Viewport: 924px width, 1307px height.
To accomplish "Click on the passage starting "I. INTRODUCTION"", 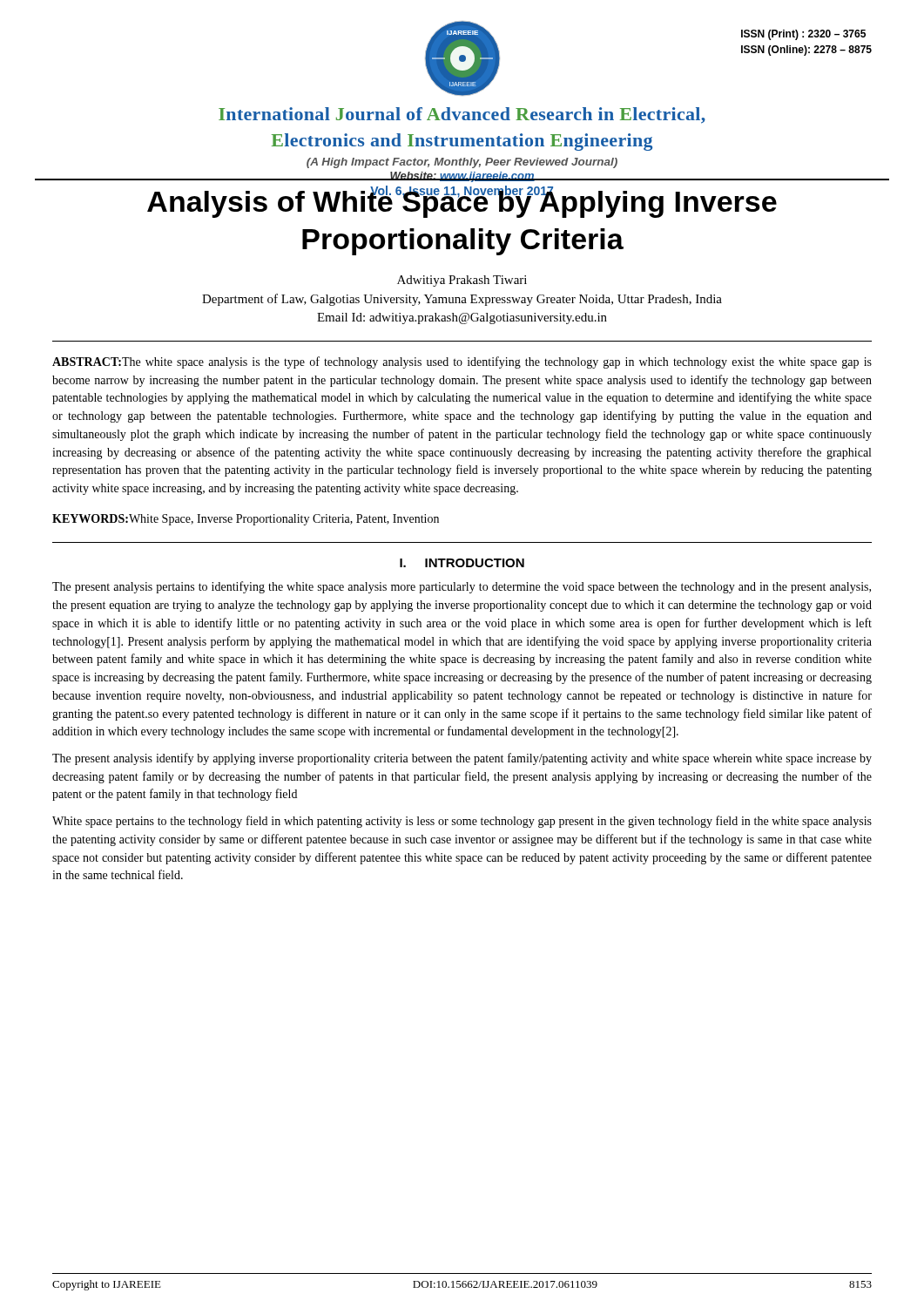I will (462, 563).
